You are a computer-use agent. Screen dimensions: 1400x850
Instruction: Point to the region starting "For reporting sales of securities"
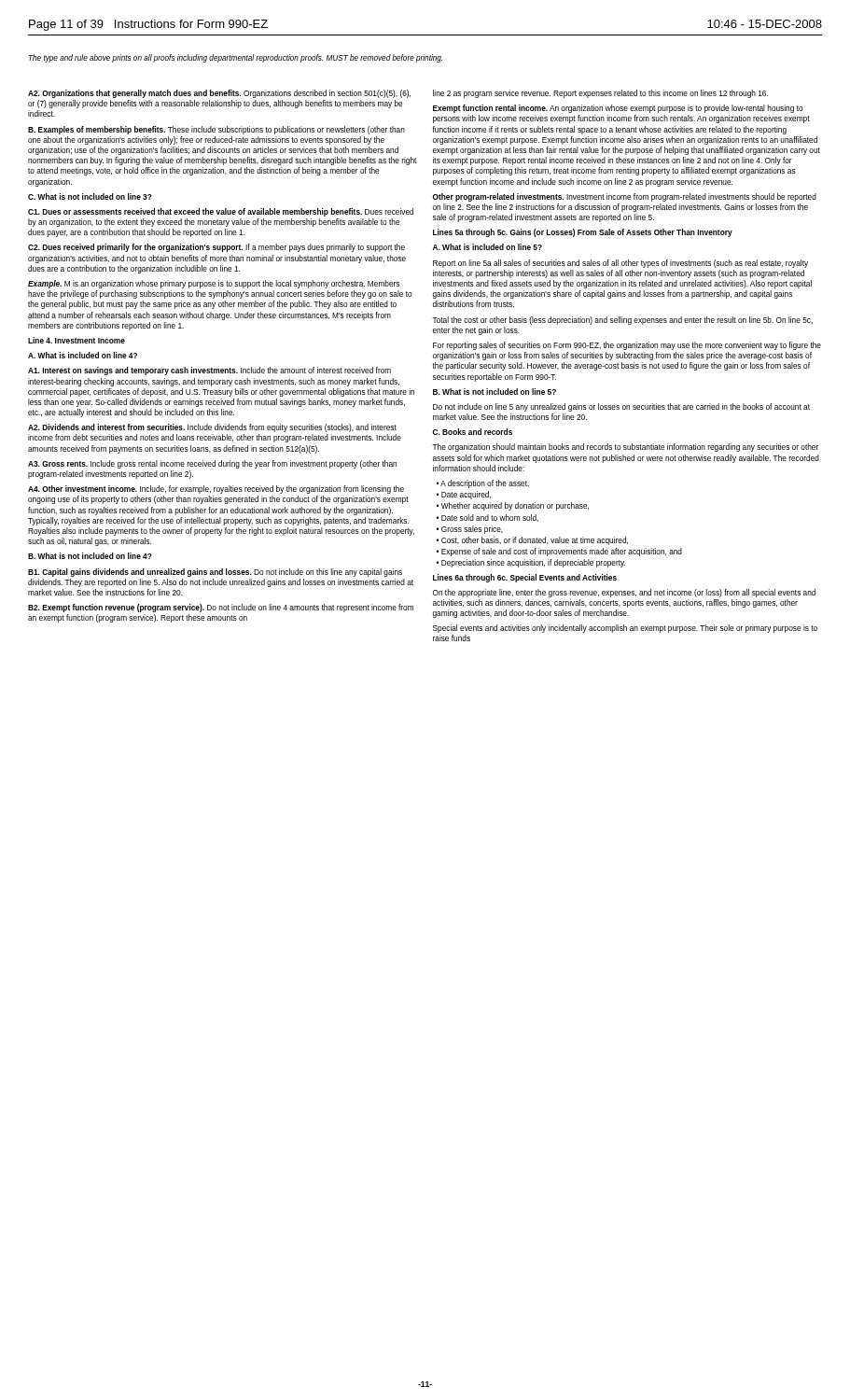click(x=627, y=361)
